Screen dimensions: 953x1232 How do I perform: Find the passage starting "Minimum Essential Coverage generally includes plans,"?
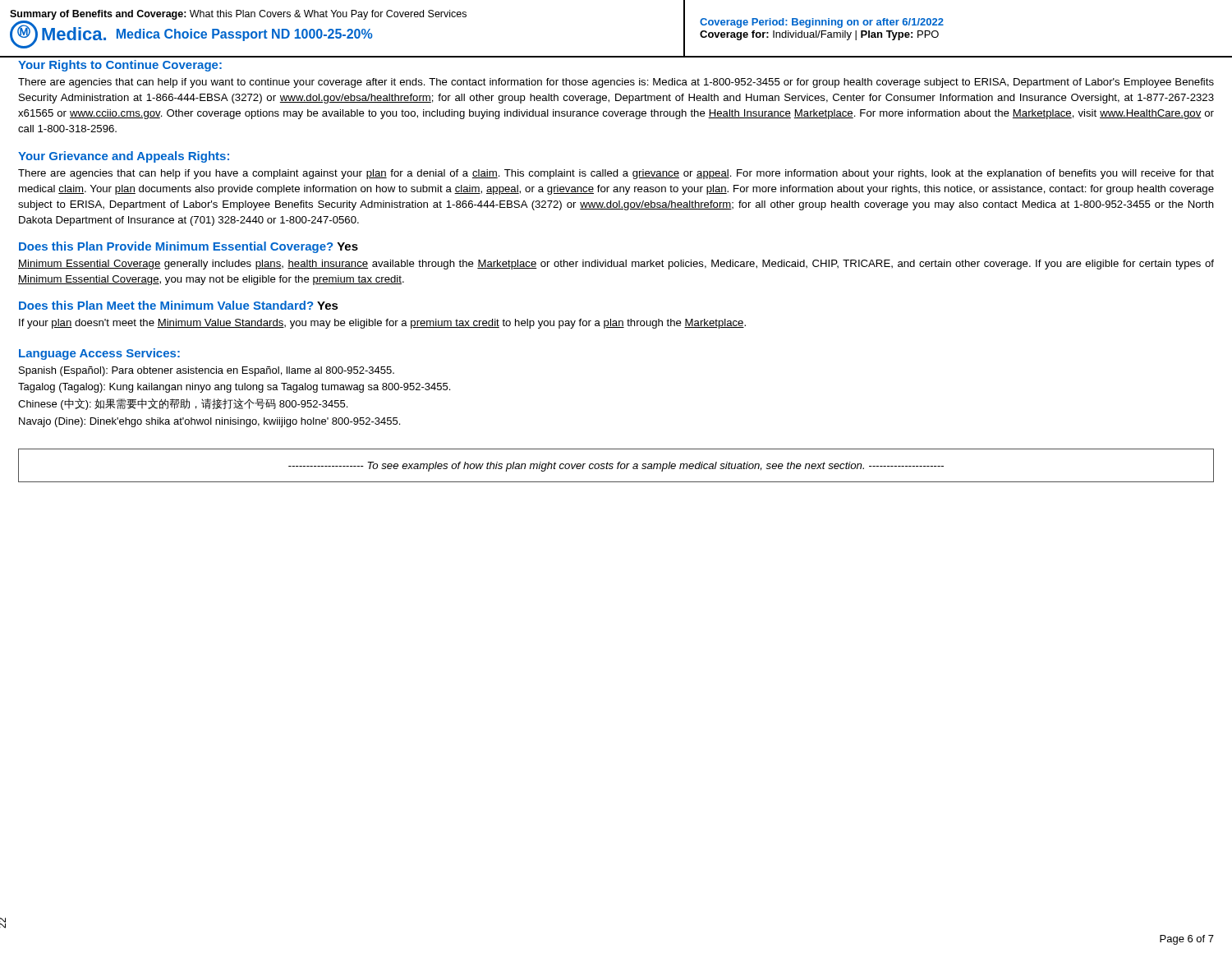click(x=616, y=271)
